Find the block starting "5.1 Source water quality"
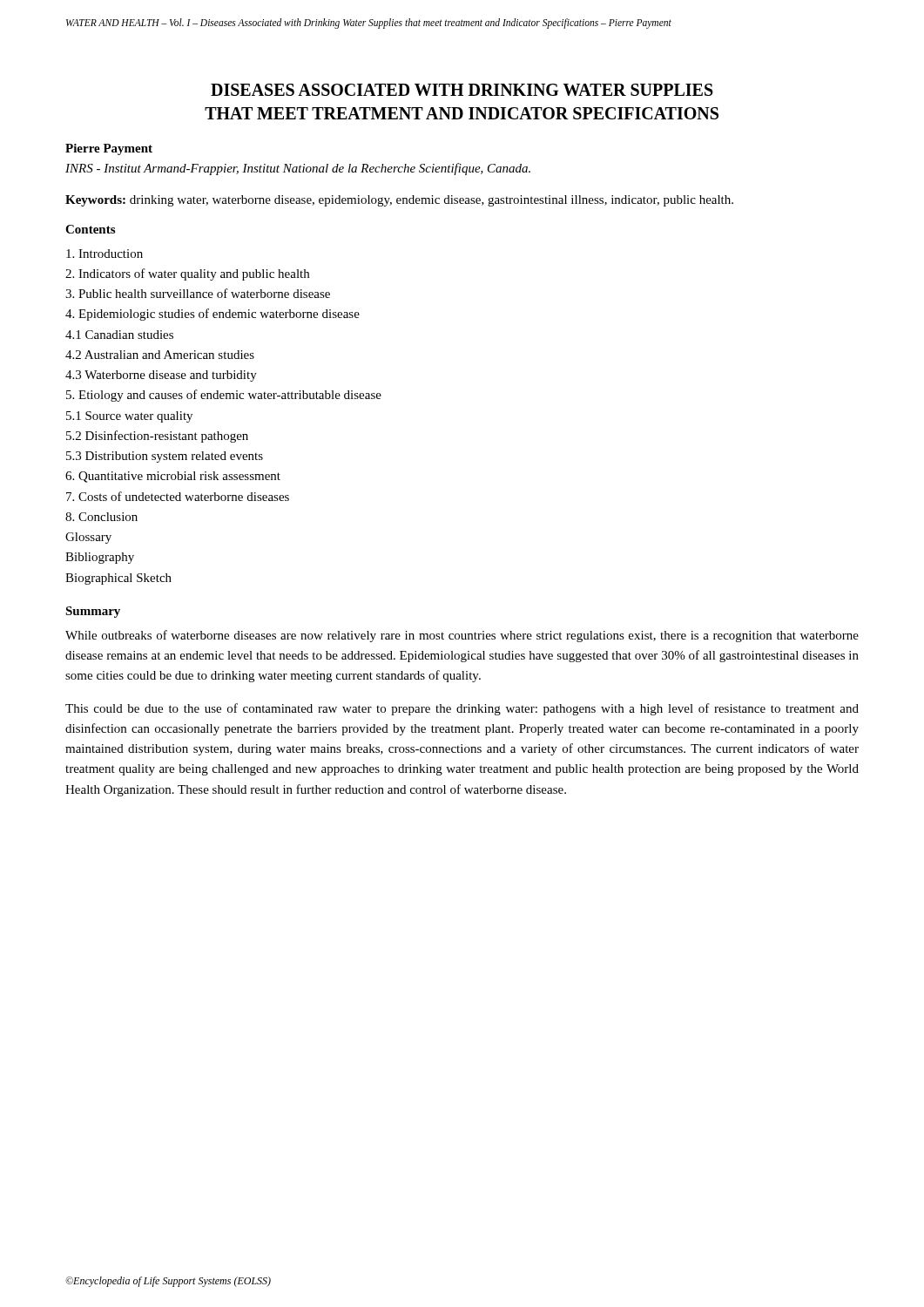 [129, 415]
